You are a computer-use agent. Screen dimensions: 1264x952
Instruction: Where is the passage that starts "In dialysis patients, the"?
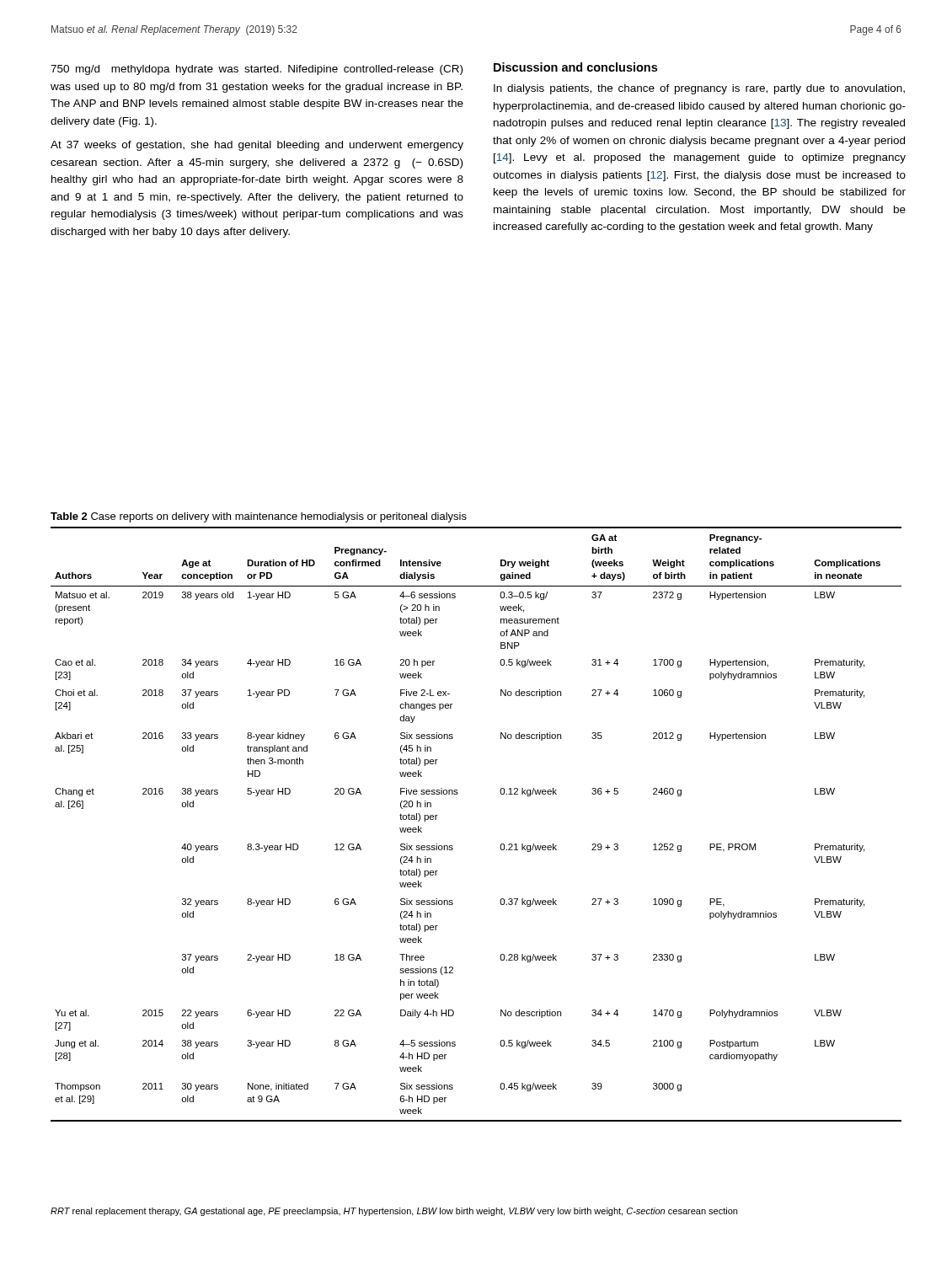(699, 158)
